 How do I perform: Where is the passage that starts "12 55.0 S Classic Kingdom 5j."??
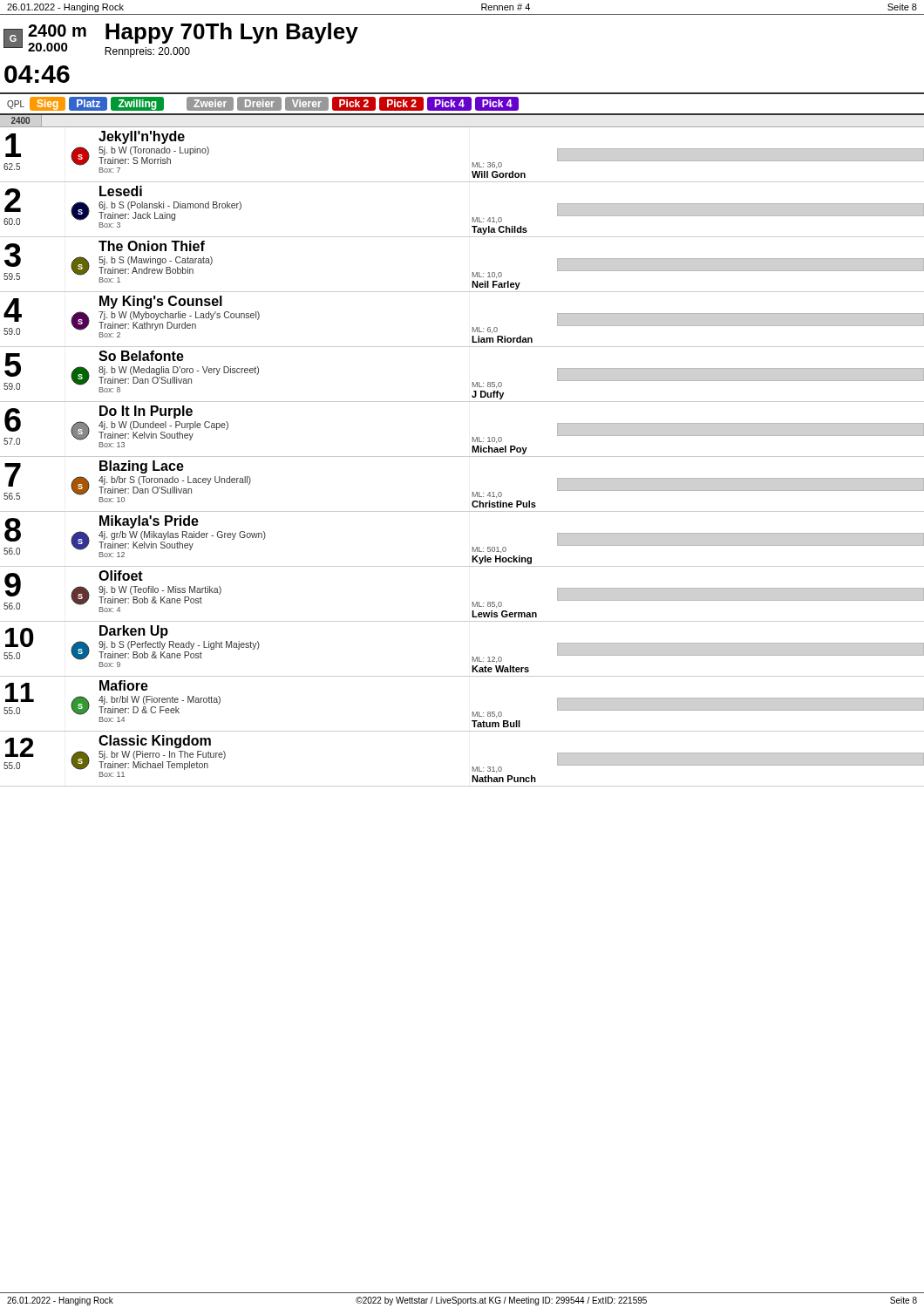[x=462, y=759]
